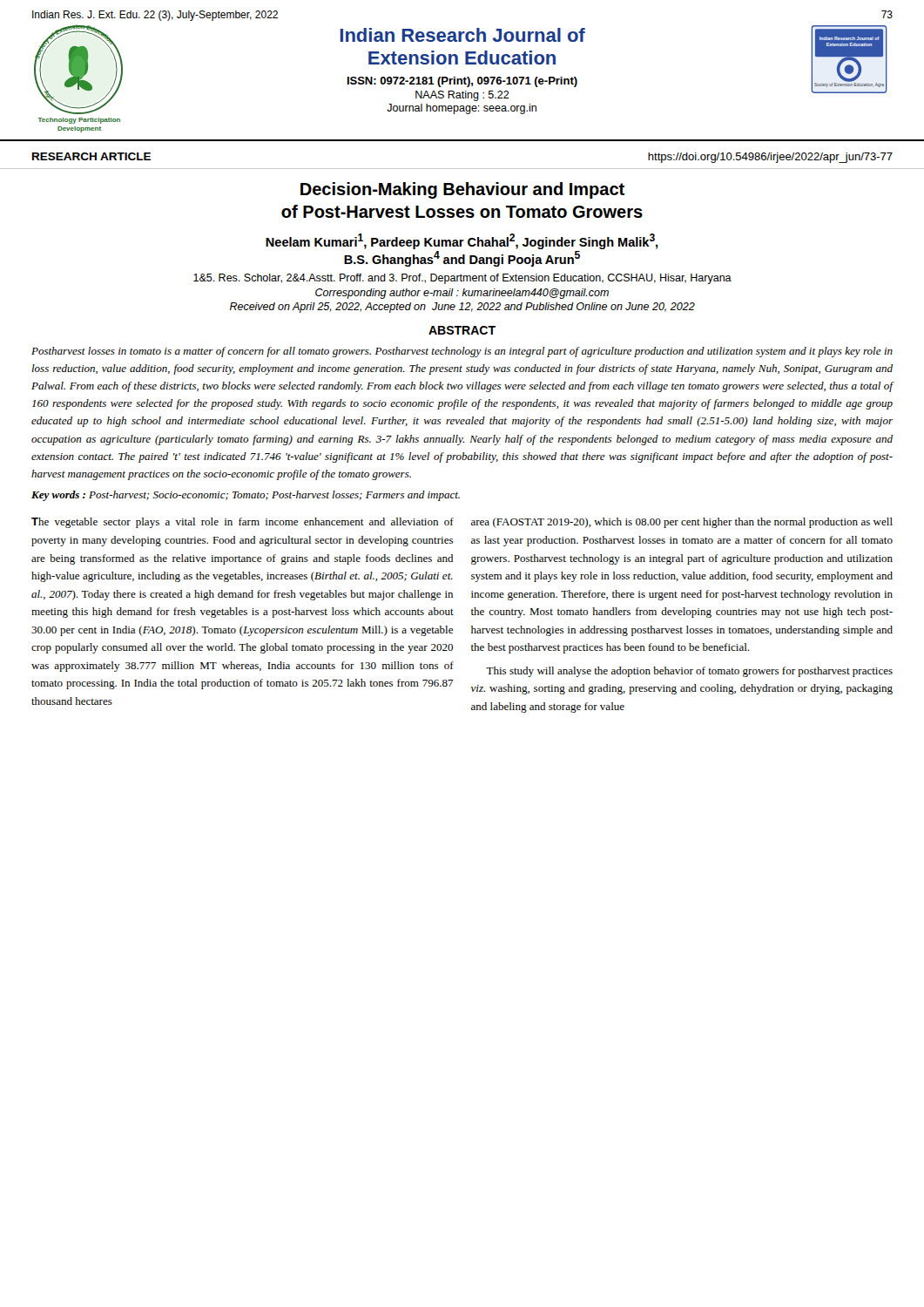Select the text with the text "NAAS Rating : 5.22"
This screenshot has height=1307, width=924.
[x=462, y=95]
